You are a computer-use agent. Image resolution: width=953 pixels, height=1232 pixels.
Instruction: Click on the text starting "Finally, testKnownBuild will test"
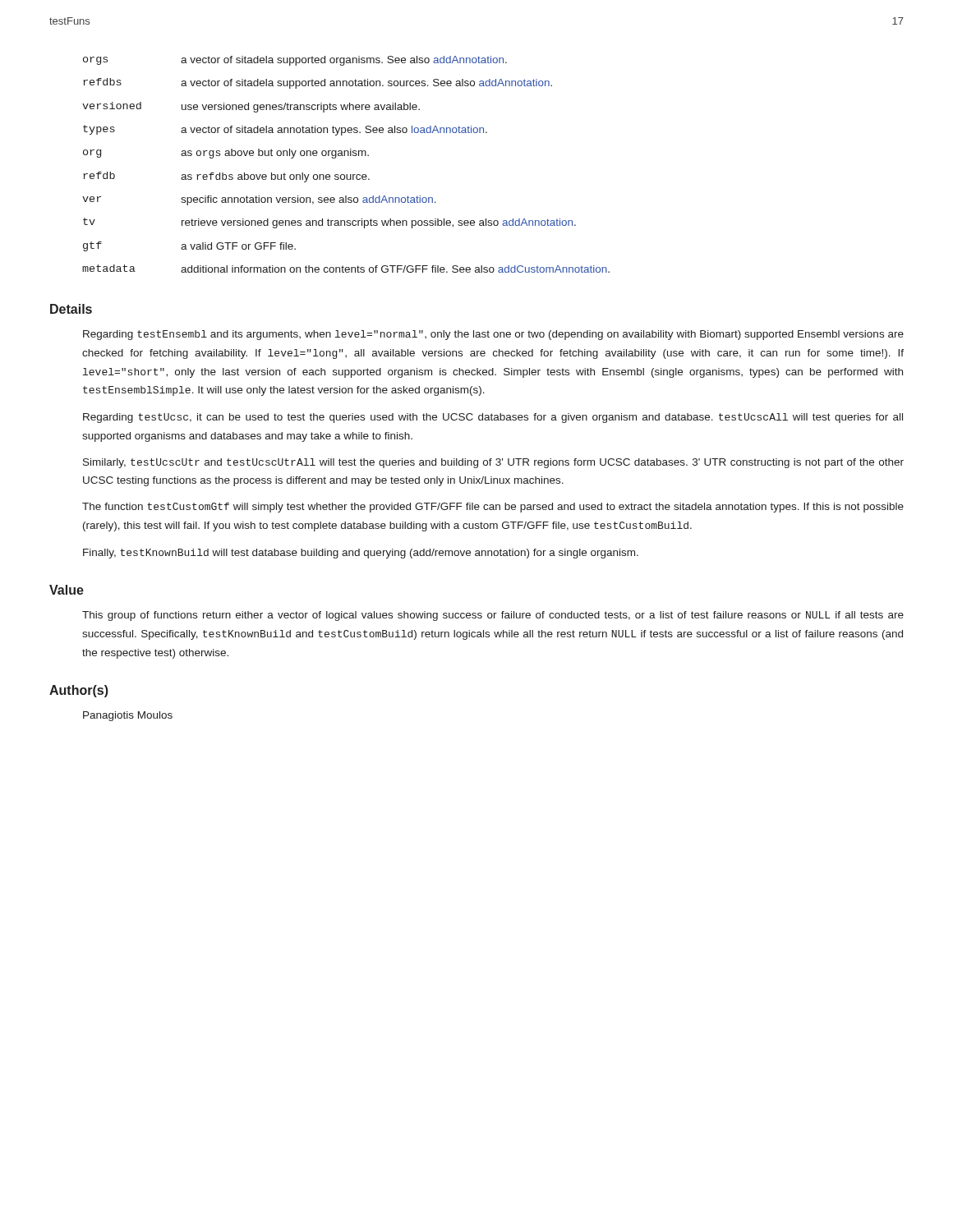click(x=361, y=552)
